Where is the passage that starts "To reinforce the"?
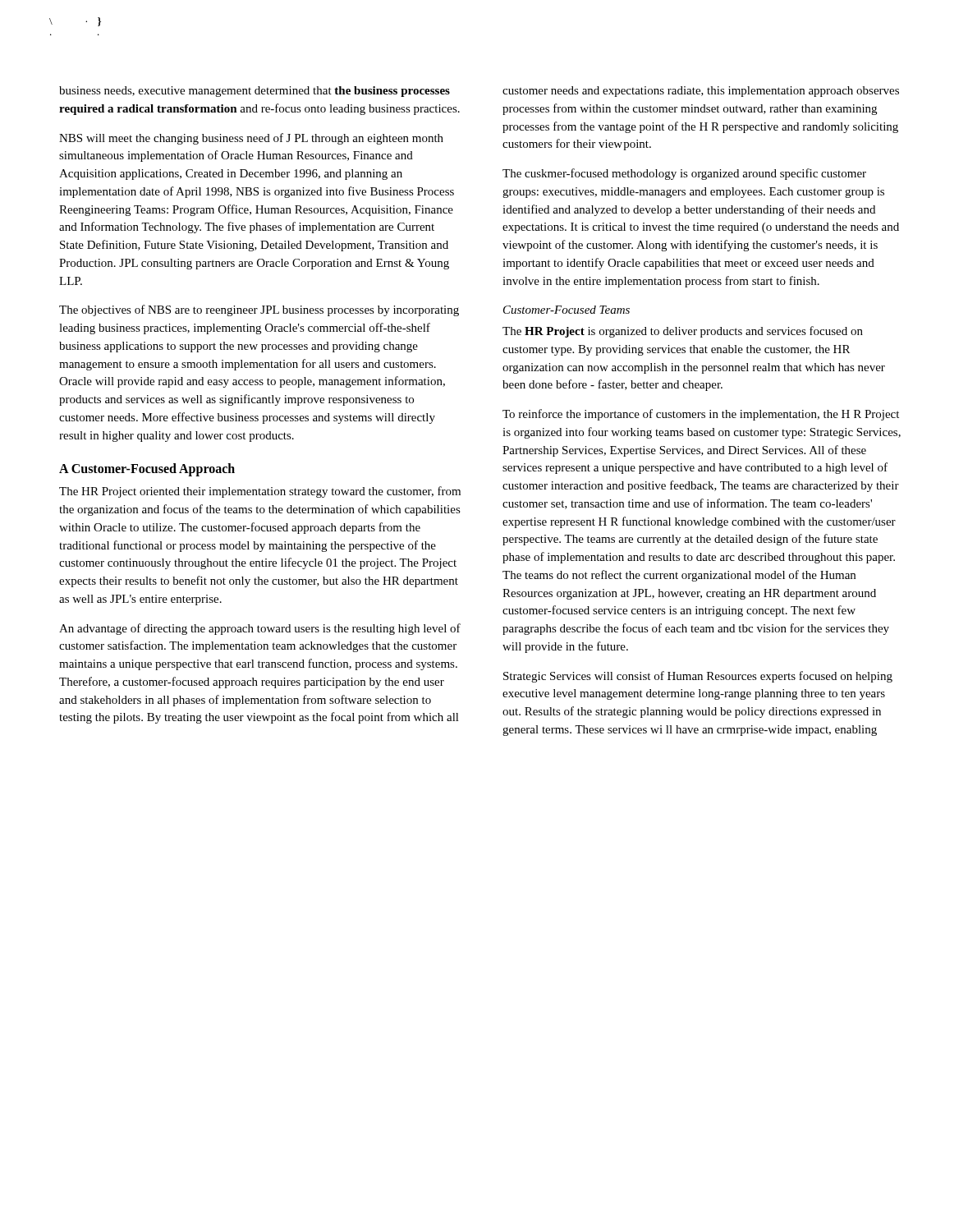This screenshot has width=968, height=1232. (704, 531)
